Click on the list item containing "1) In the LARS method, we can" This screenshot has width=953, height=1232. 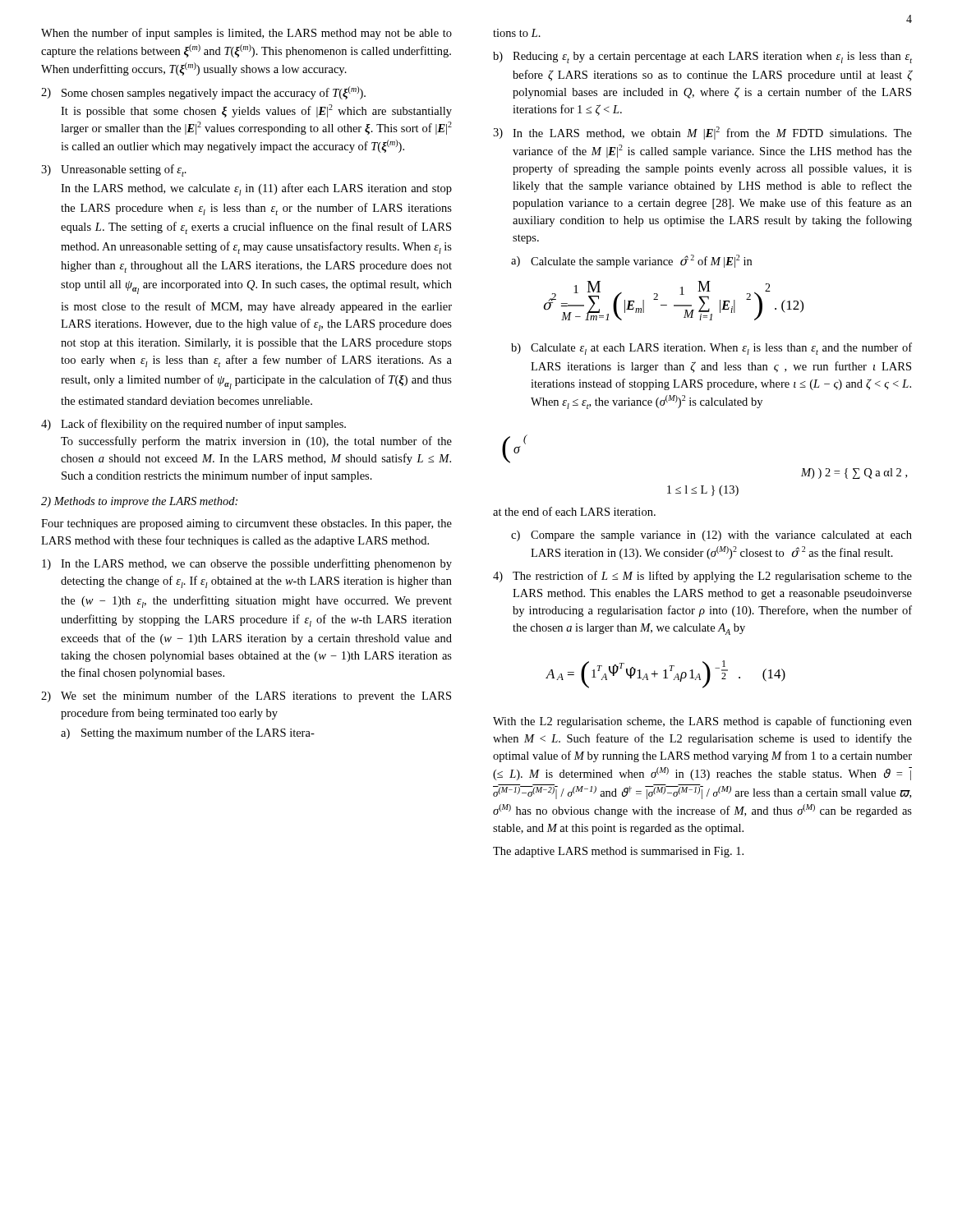click(x=246, y=619)
